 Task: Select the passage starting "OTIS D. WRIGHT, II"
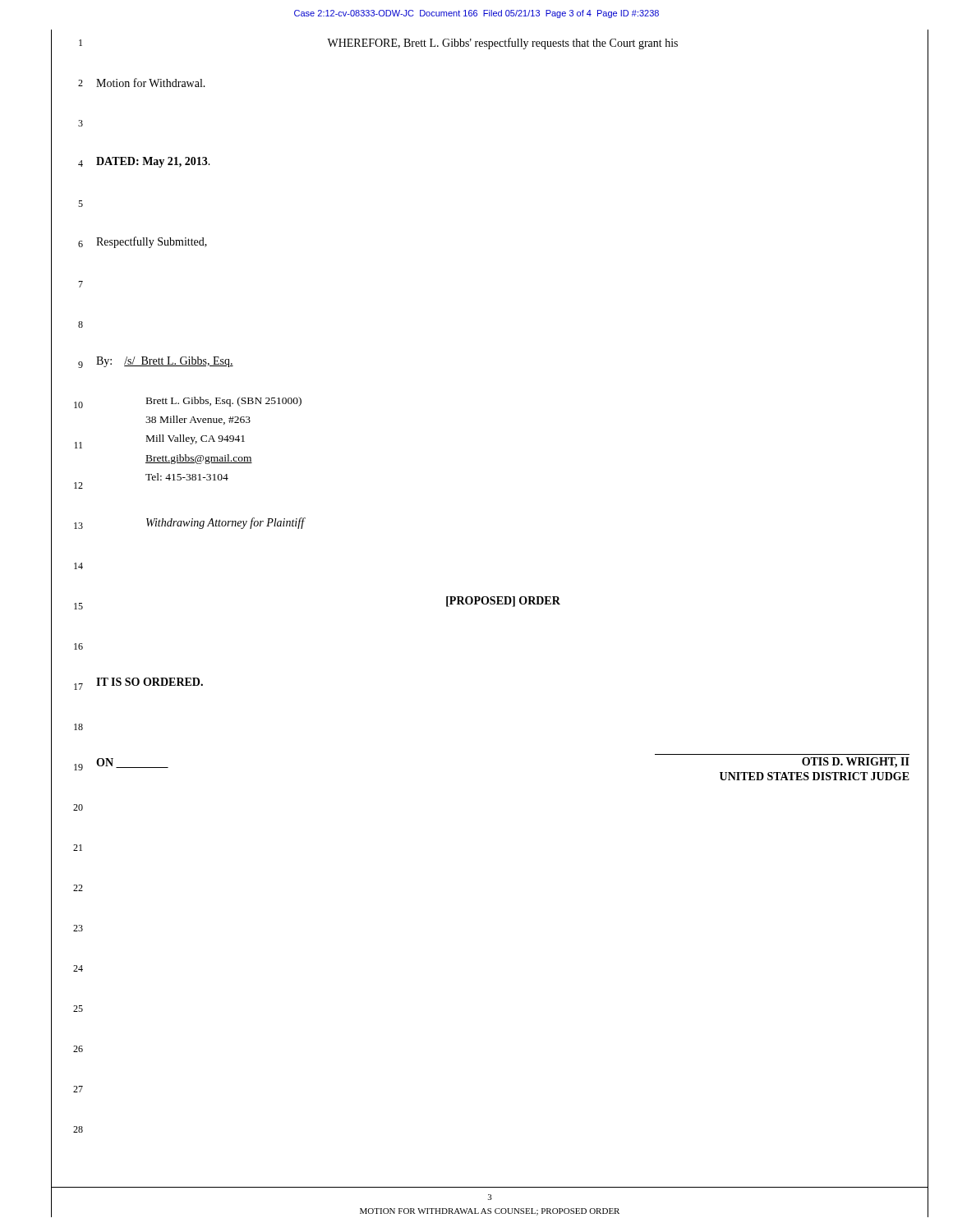pyautogui.click(x=814, y=768)
